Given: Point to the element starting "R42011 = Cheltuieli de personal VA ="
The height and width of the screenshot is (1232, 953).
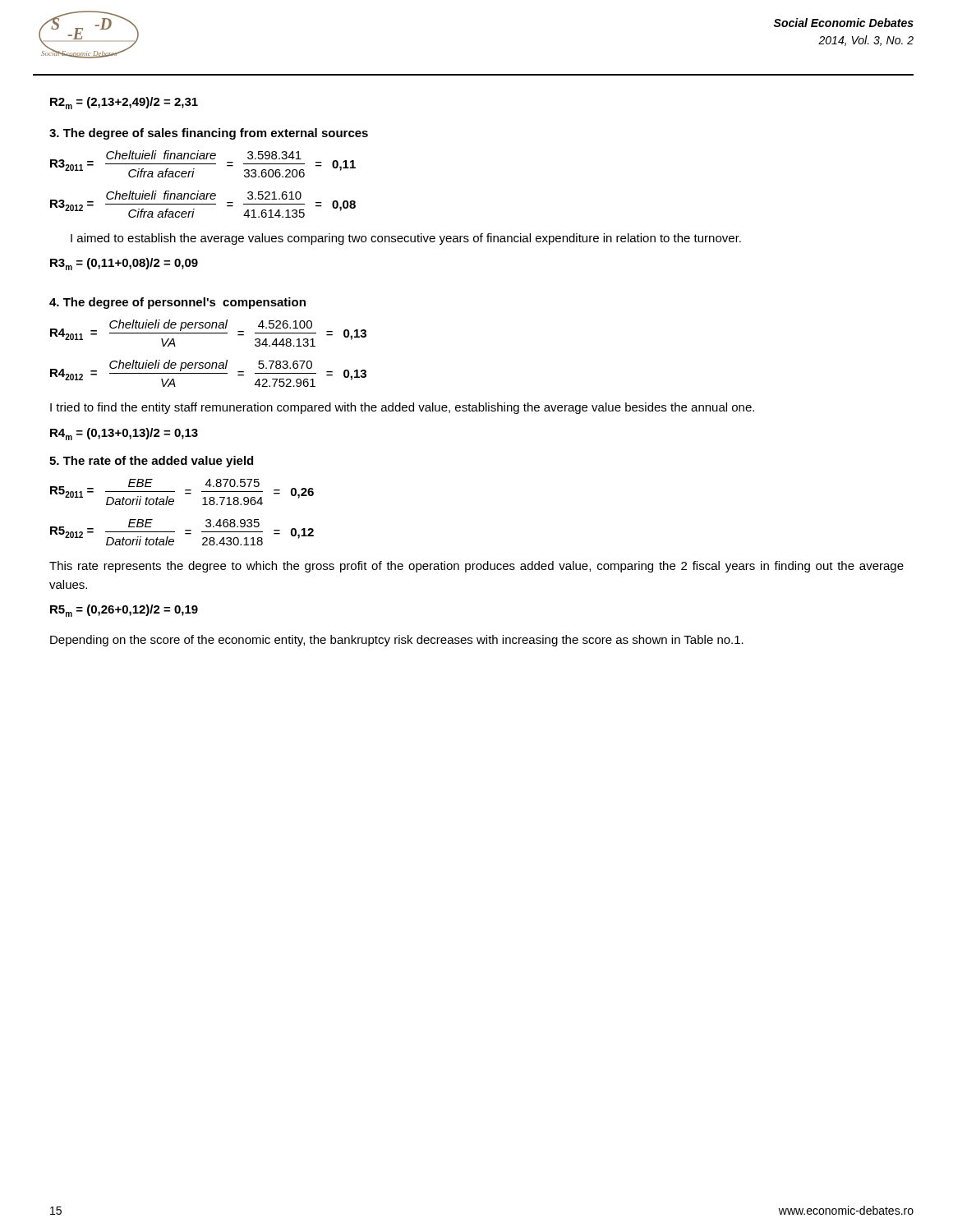Looking at the screenshot, I should click(208, 333).
